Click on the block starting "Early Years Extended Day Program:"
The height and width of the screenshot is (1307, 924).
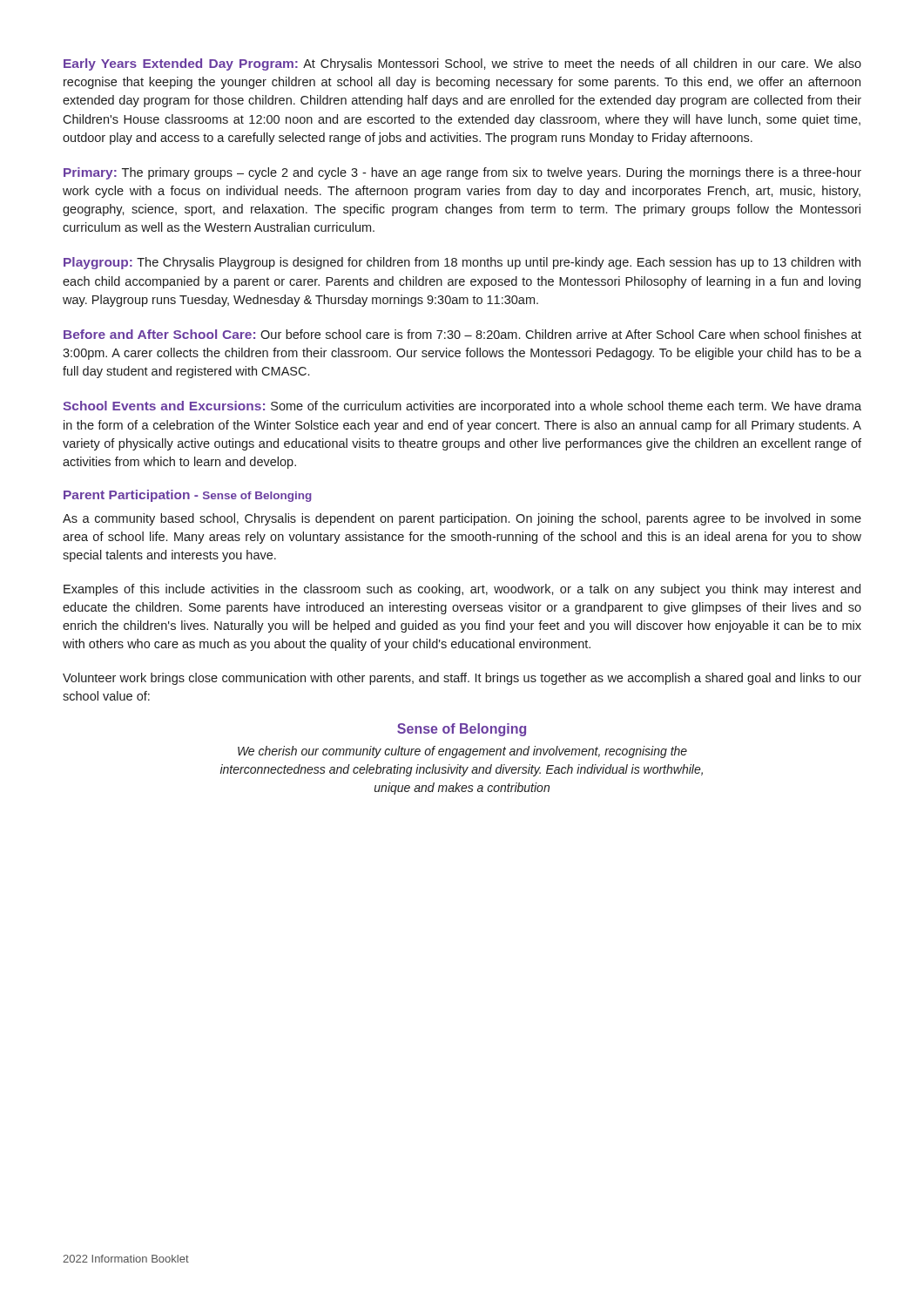[462, 100]
